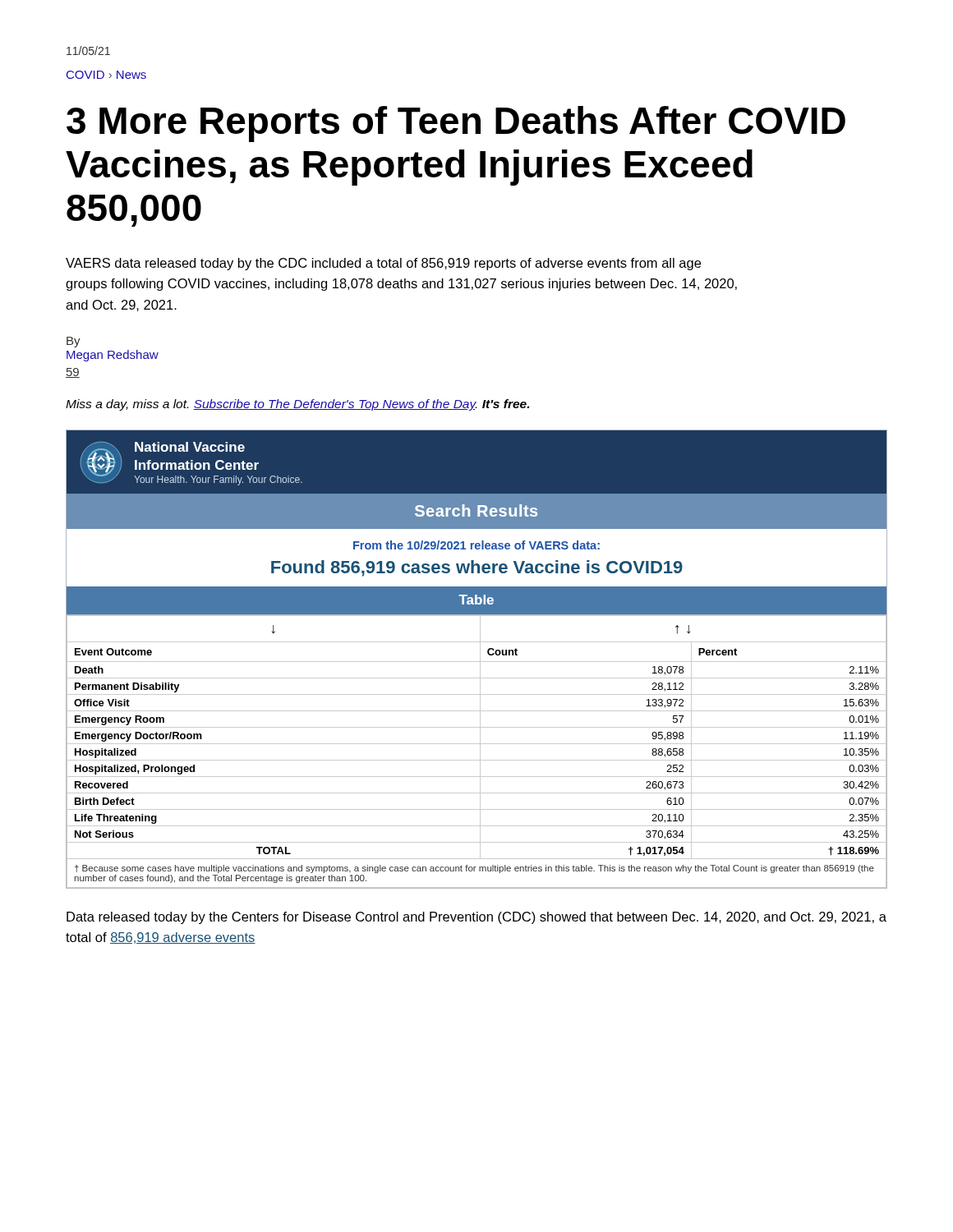Image resolution: width=953 pixels, height=1232 pixels.
Task: Select the element starting "Data released today"
Action: coord(476,927)
